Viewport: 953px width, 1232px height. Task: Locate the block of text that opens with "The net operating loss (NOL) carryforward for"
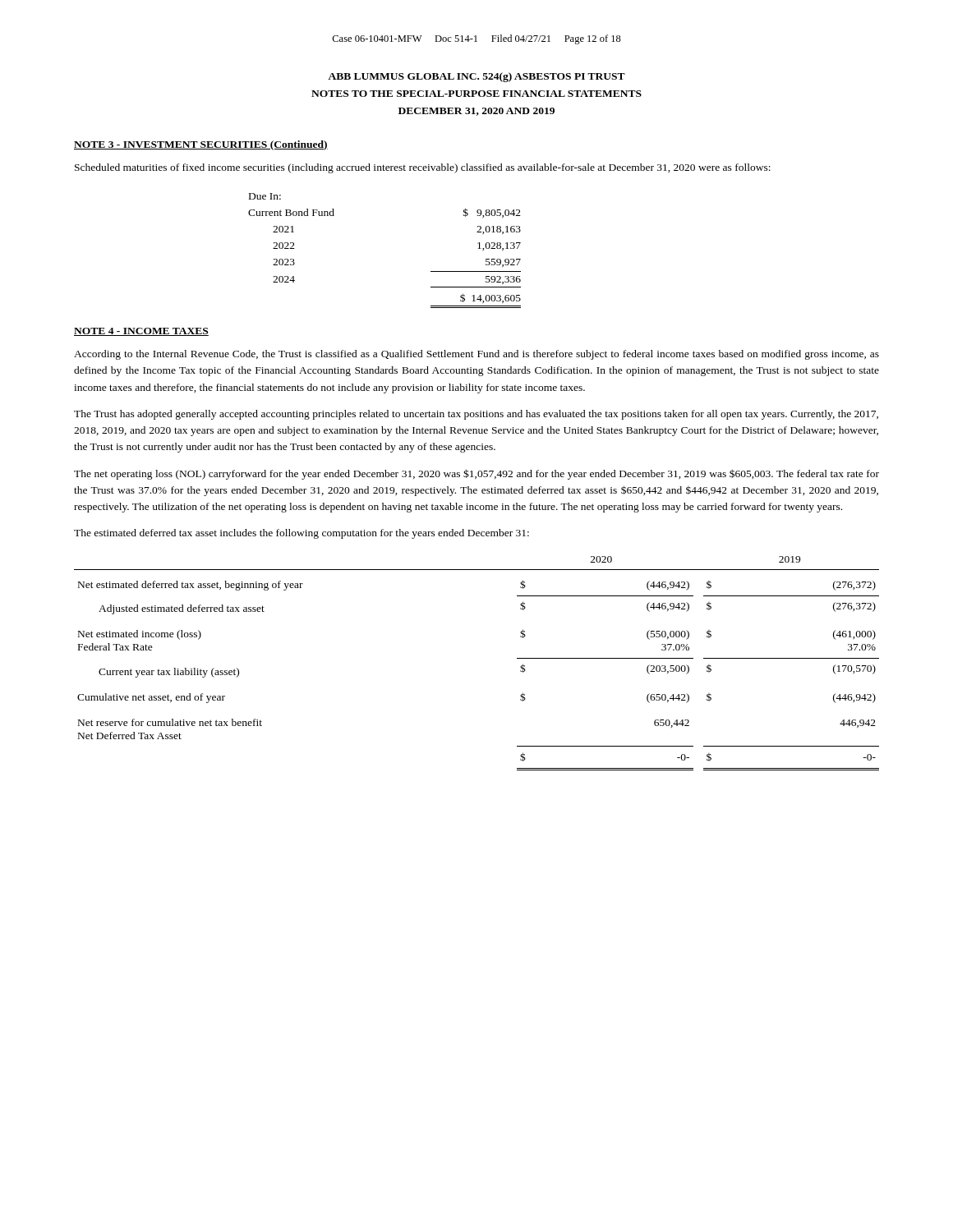(476, 490)
